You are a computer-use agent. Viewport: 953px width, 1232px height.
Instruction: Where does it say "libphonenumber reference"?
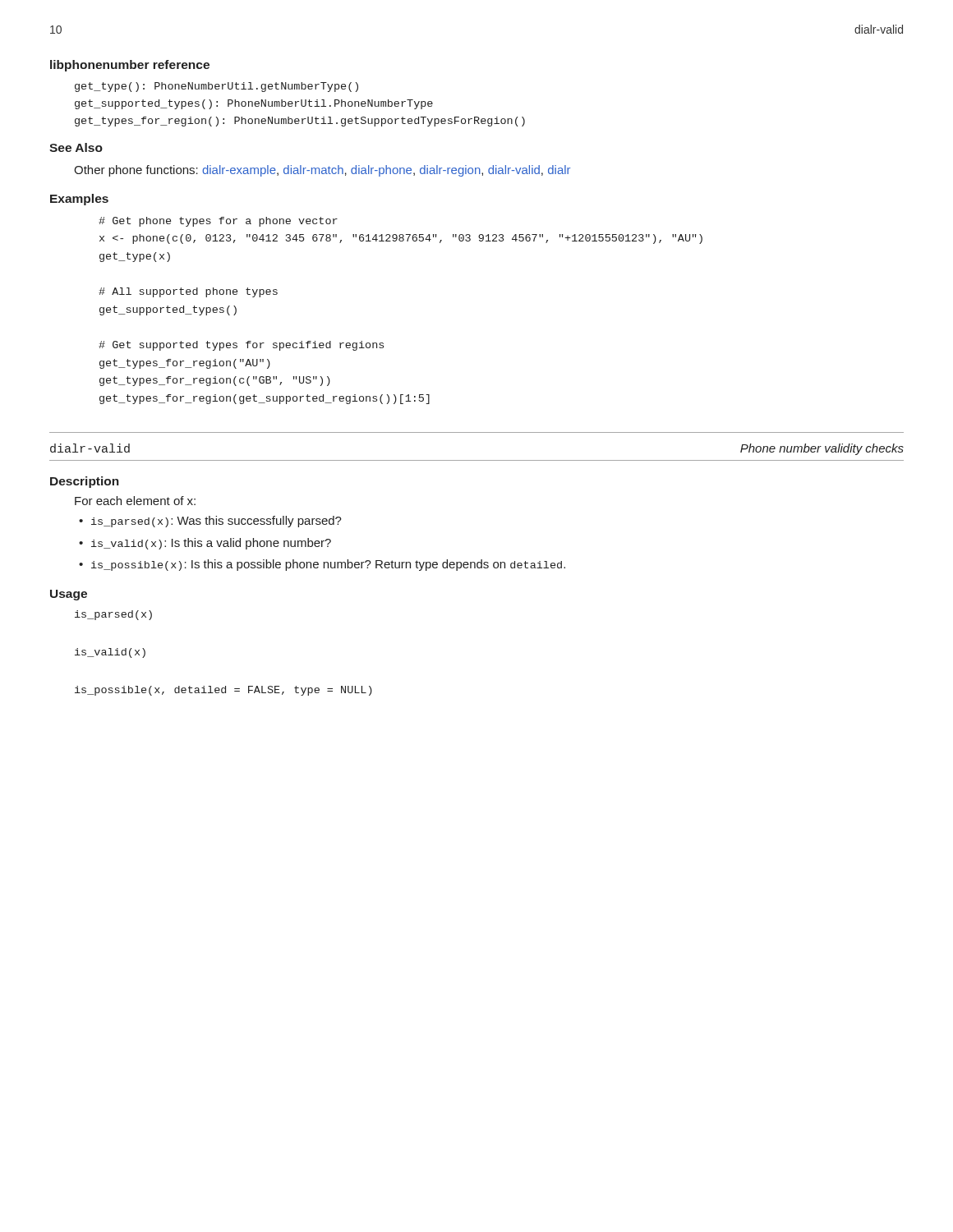coord(130,64)
